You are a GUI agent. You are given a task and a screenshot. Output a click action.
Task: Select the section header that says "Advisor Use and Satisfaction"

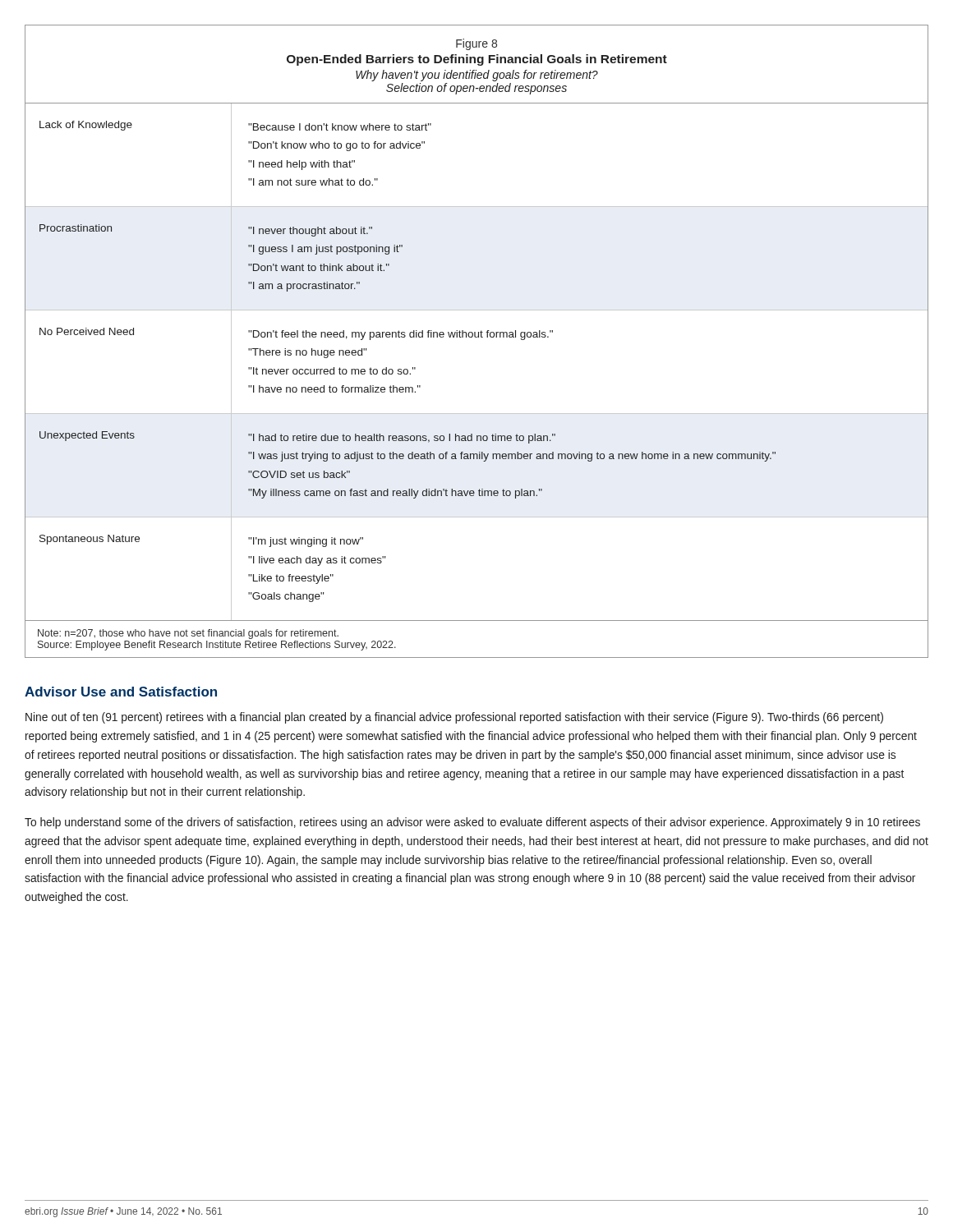121,692
